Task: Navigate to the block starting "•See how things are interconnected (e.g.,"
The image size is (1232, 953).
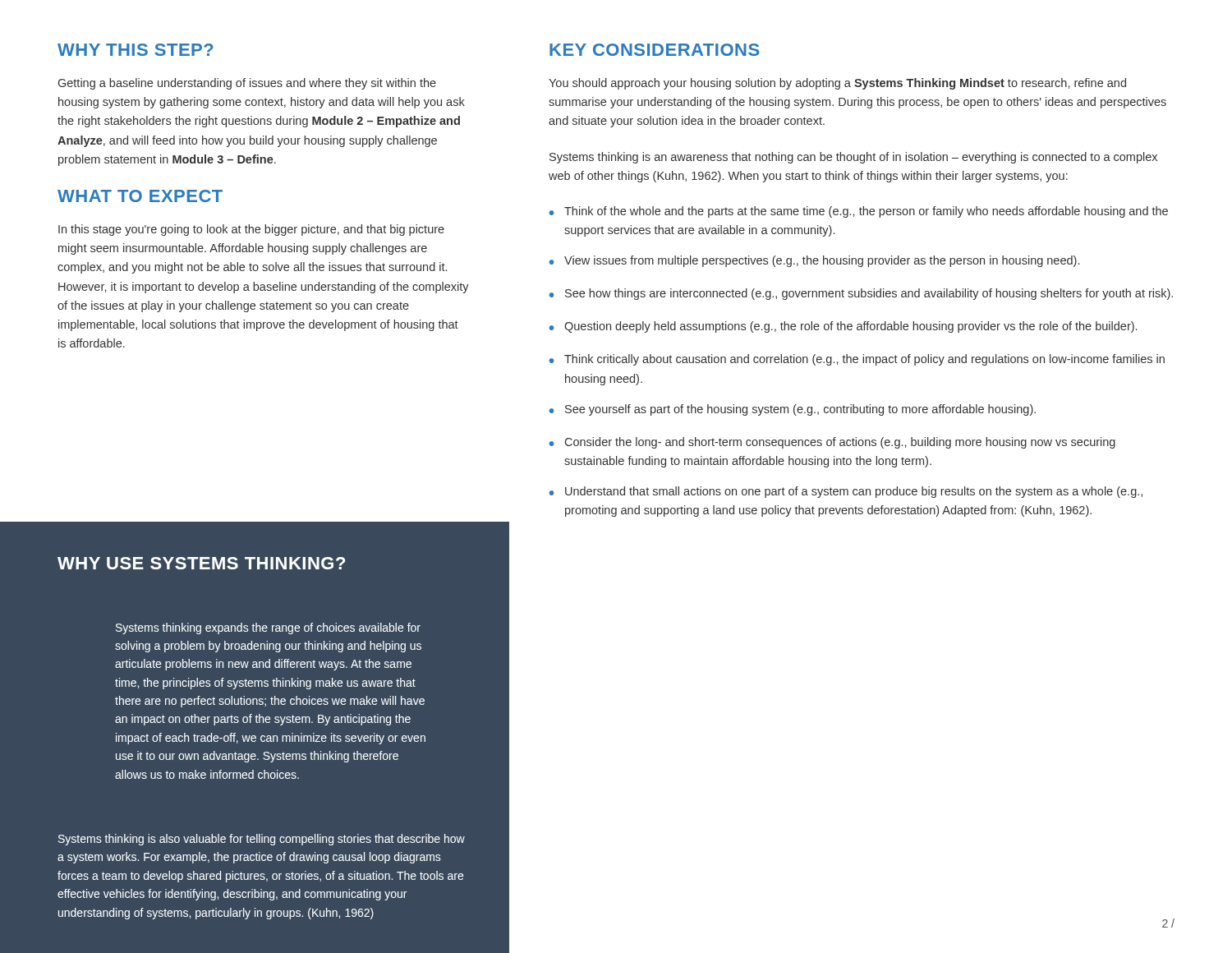Action: 861,295
